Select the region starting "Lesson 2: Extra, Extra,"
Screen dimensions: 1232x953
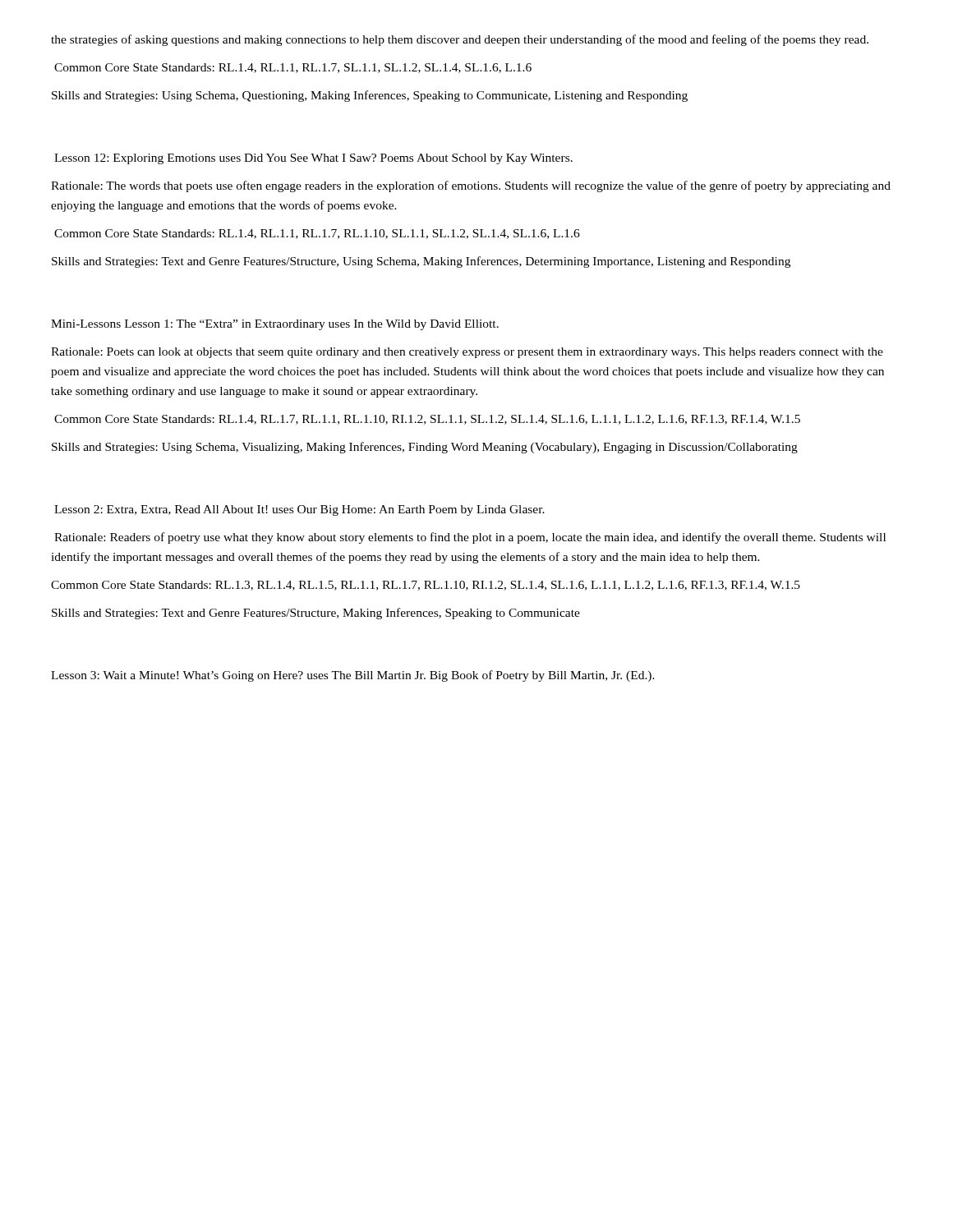476,509
